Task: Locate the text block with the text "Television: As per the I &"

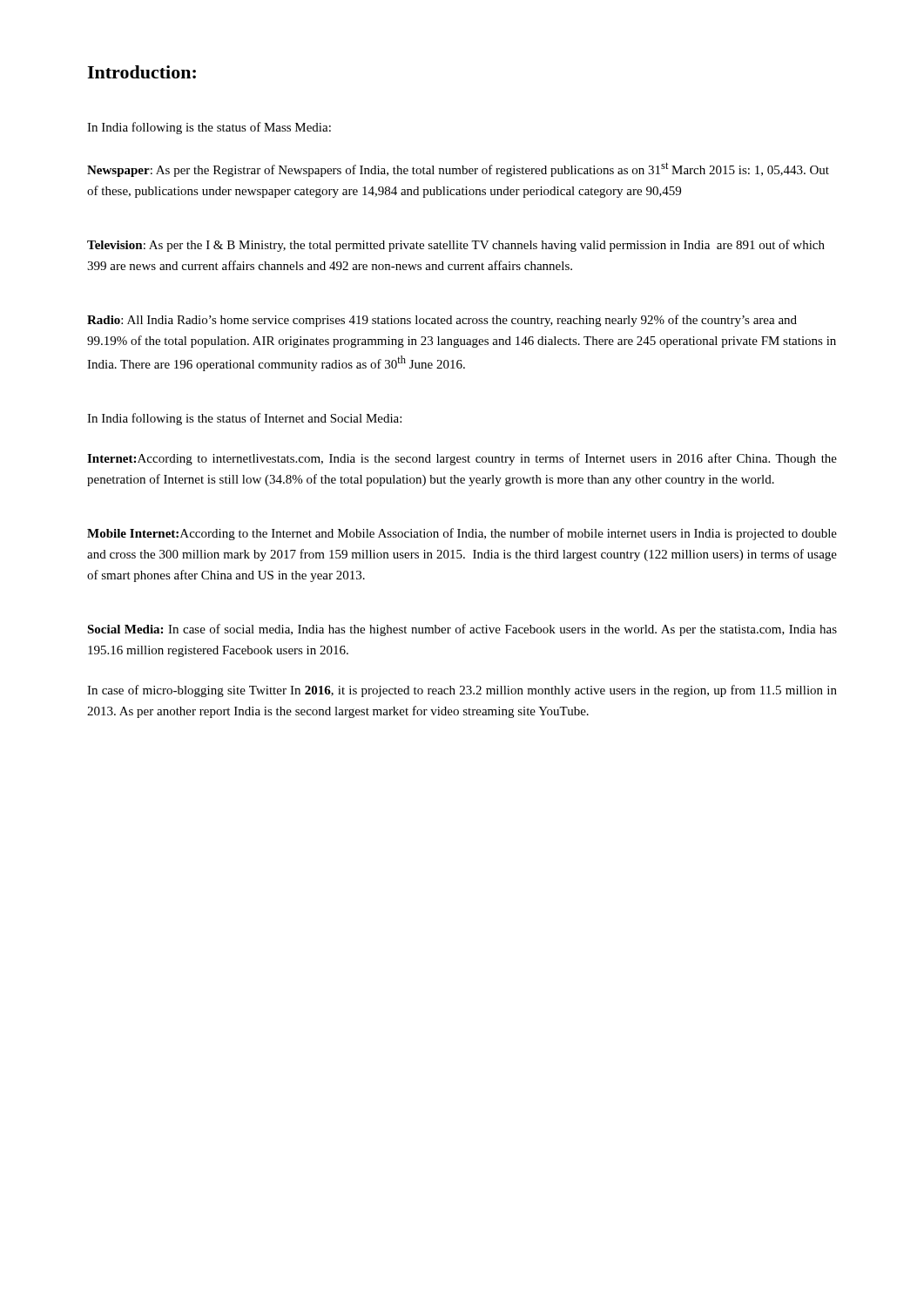Action: (x=456, y=255)
